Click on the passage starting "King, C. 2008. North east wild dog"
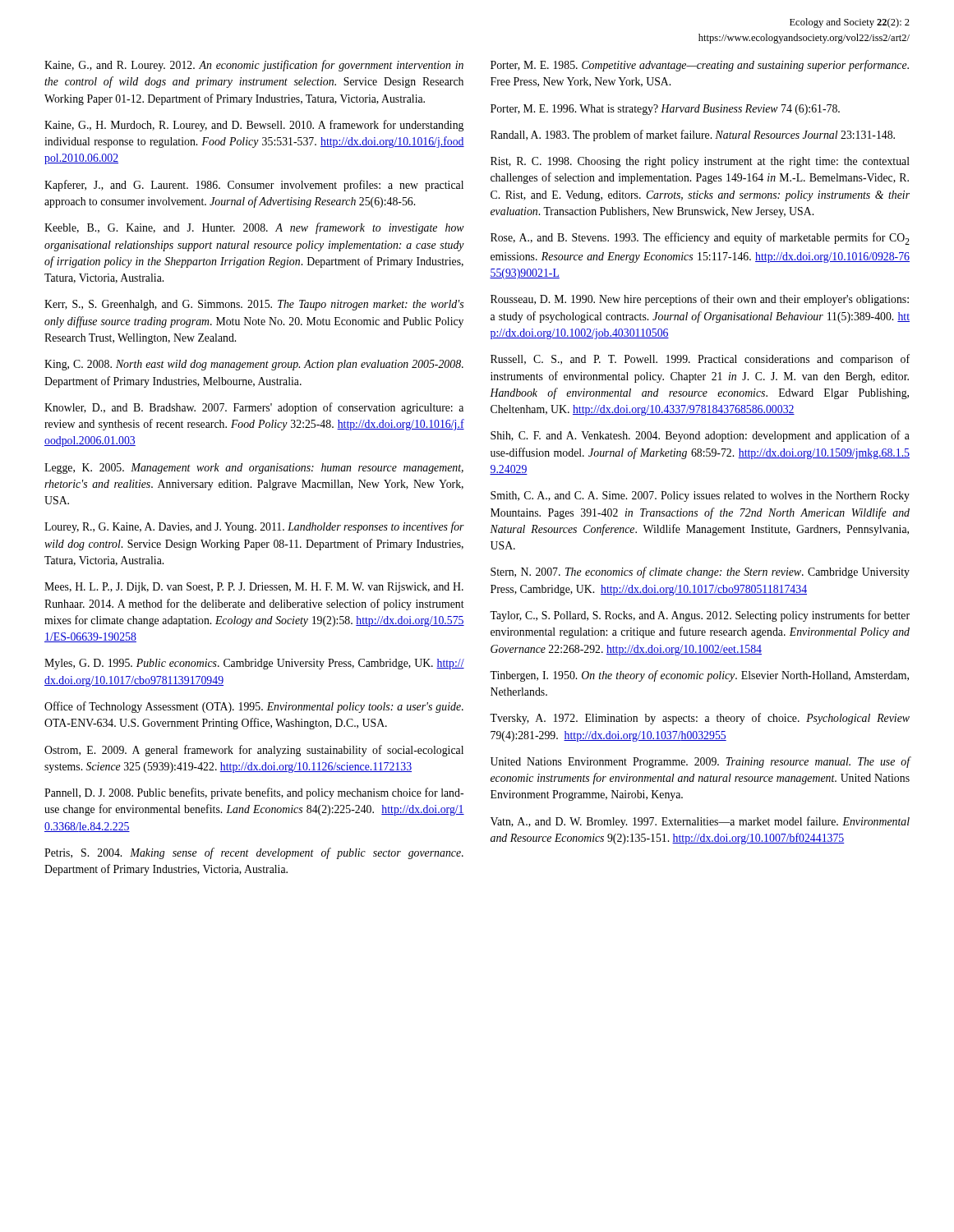This screenshot has height=1232, width=954. [x=254, y=373]
